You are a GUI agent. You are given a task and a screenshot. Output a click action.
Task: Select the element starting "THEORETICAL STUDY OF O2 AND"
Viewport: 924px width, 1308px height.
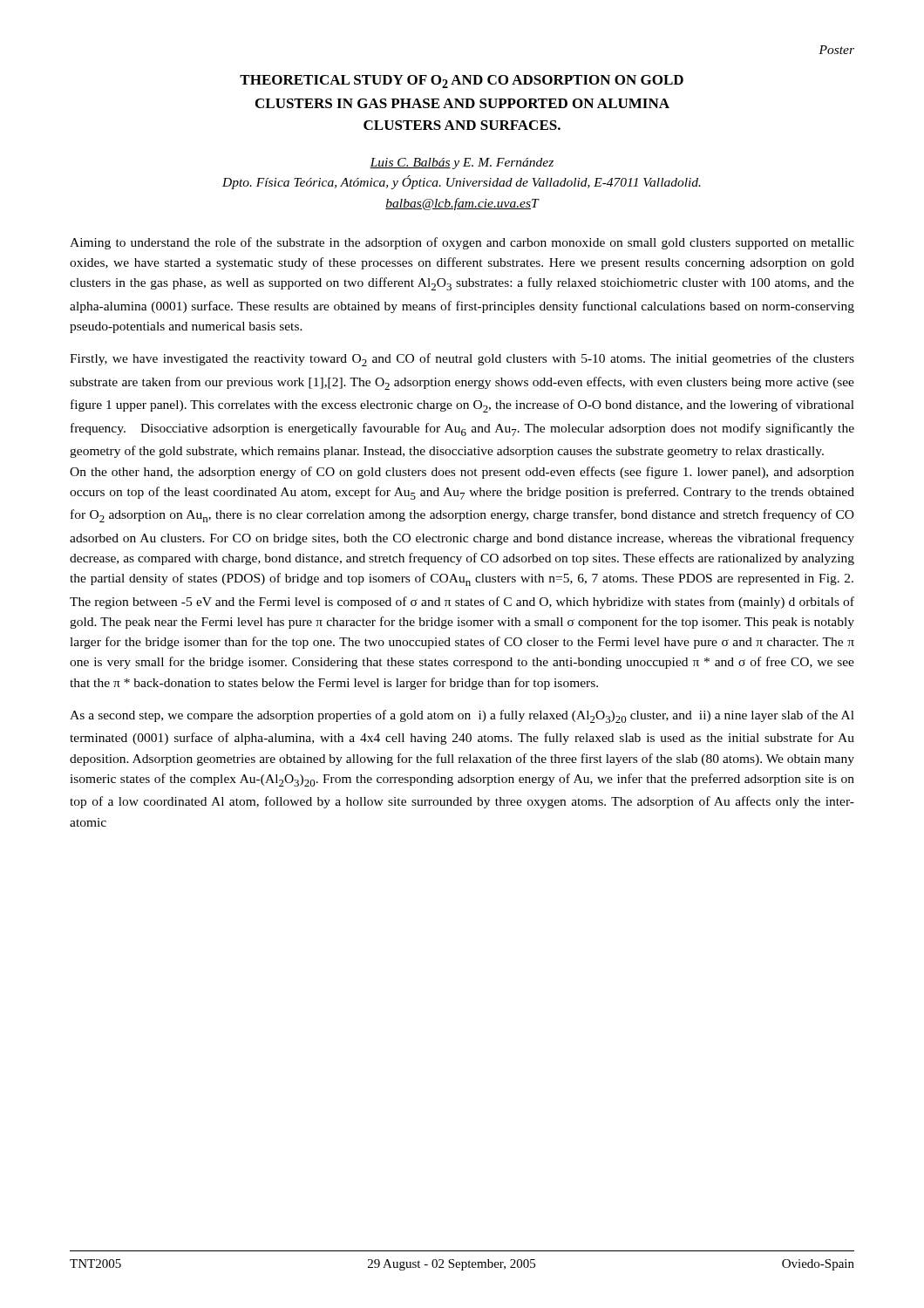462,102
